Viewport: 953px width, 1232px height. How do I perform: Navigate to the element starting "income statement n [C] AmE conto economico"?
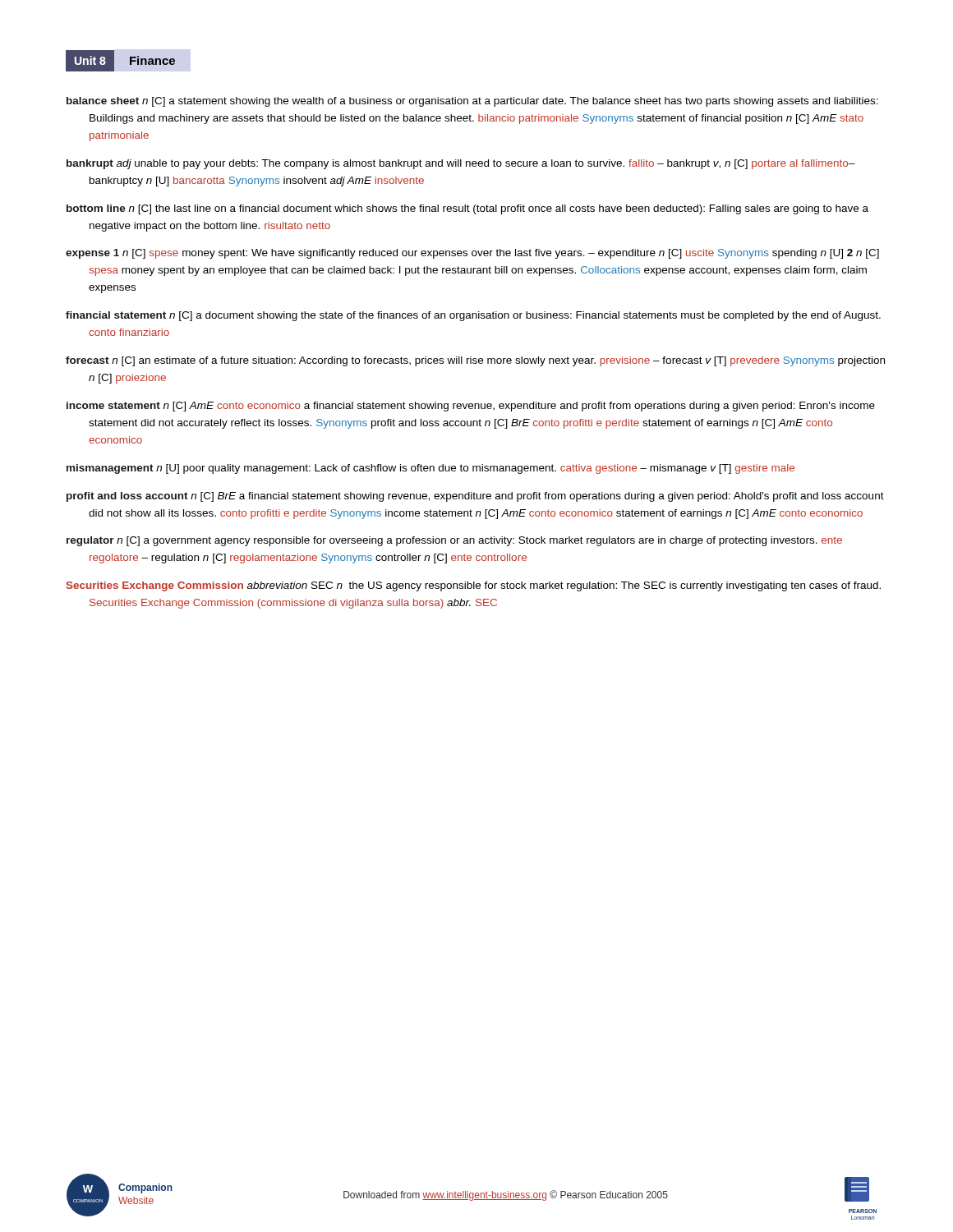[x=470, y=422]
